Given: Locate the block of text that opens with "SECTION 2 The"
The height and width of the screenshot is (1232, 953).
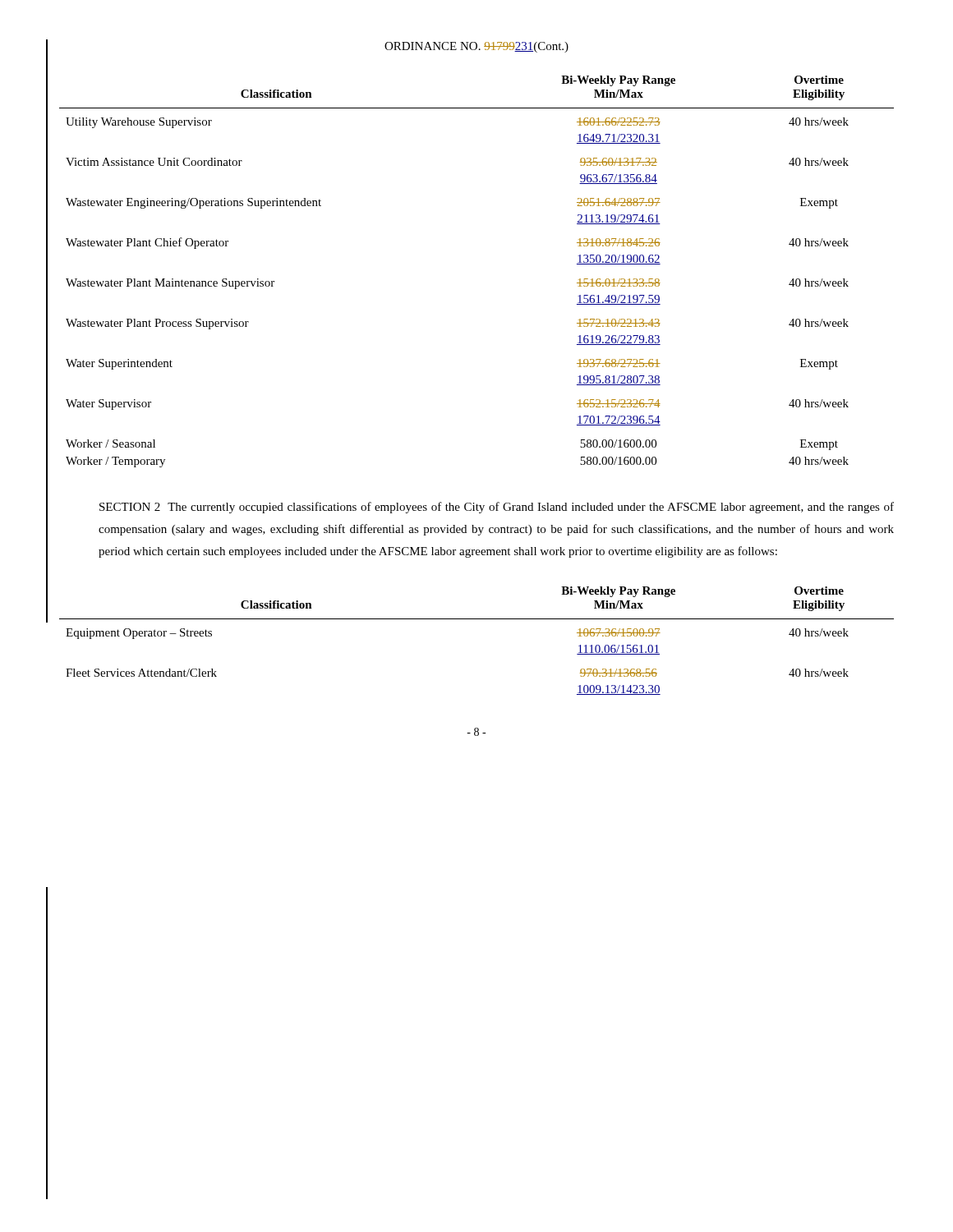Looking at the screenshot, I should (496, 529).
